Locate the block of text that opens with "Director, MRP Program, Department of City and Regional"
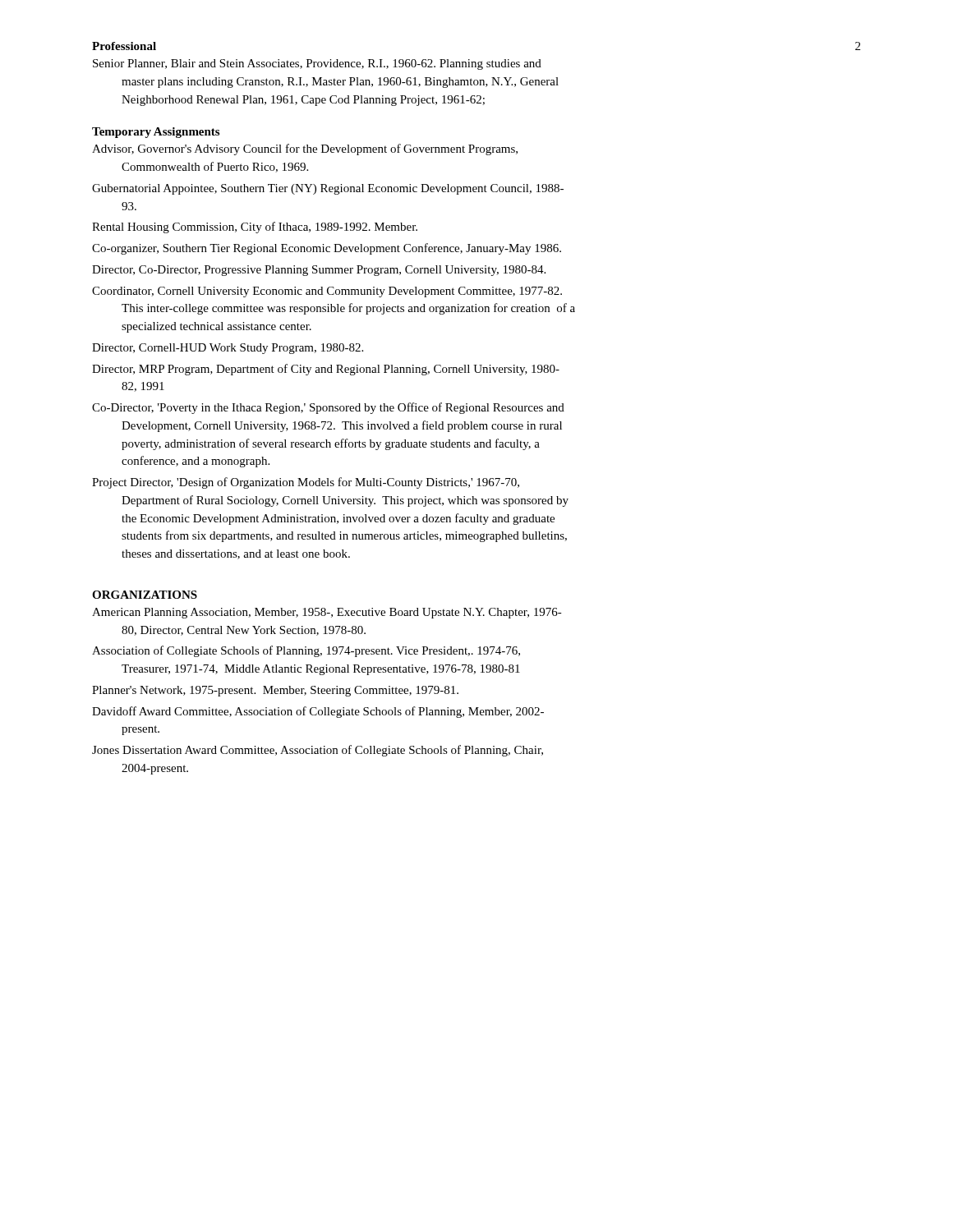 326,379
